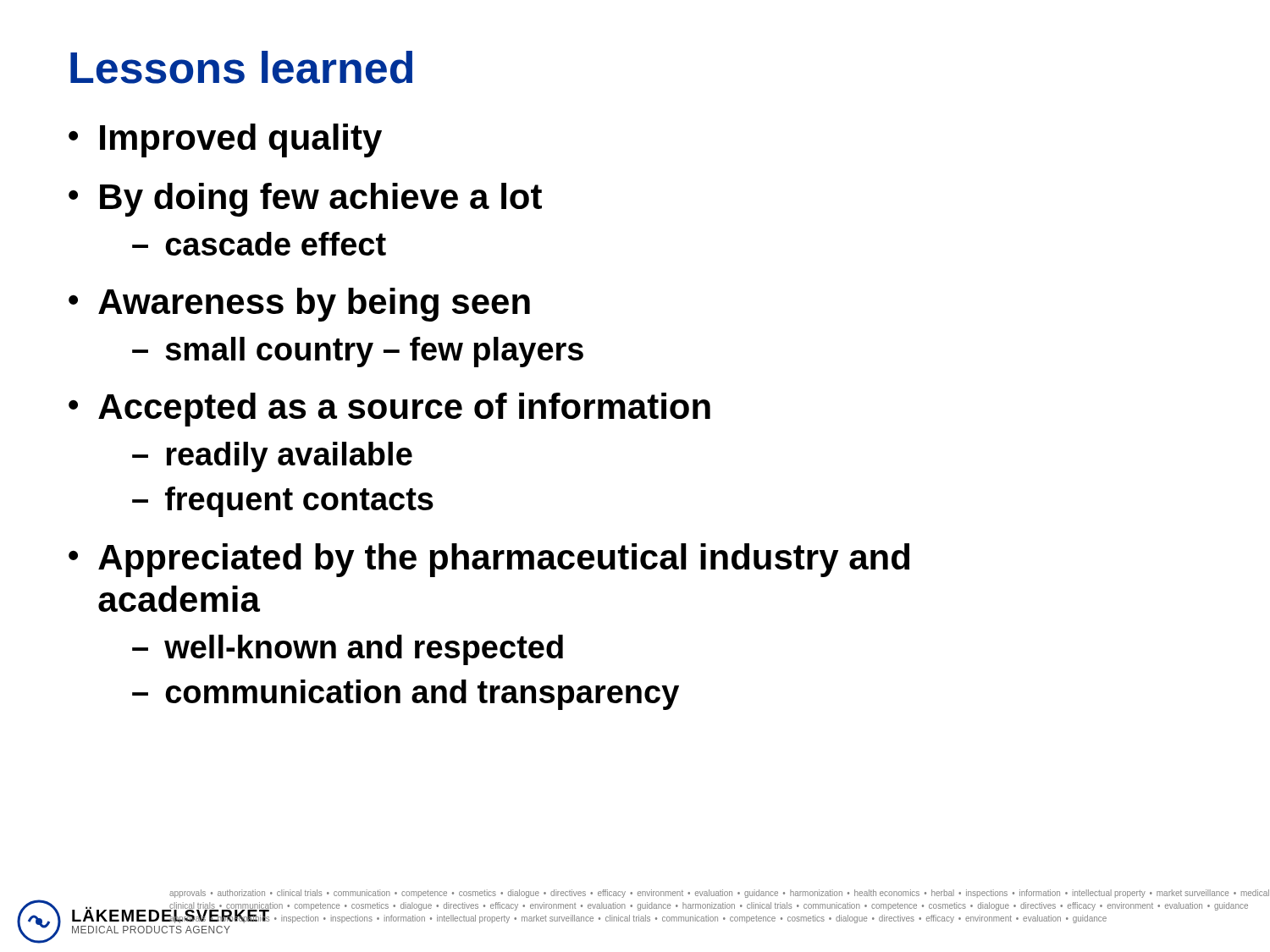Image resolution: width=1270 pixels, height=952 pixels.
Task: Find the region starting "• Appreciated by the pharmaceutical industry andacademia"
Action: click(x=490, y=579)
